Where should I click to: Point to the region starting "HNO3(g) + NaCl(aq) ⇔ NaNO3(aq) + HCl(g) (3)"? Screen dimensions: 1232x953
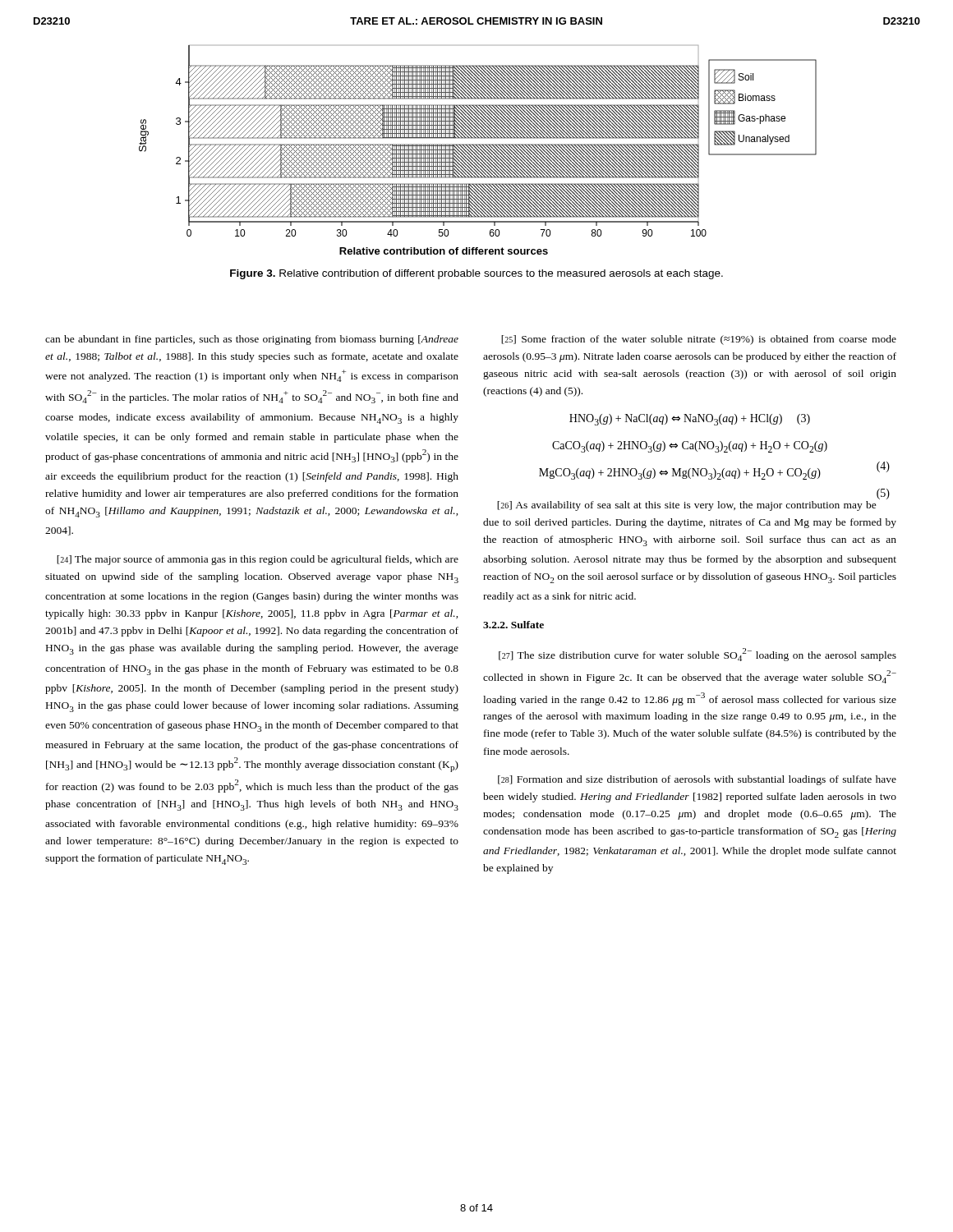tap(690, 420)
